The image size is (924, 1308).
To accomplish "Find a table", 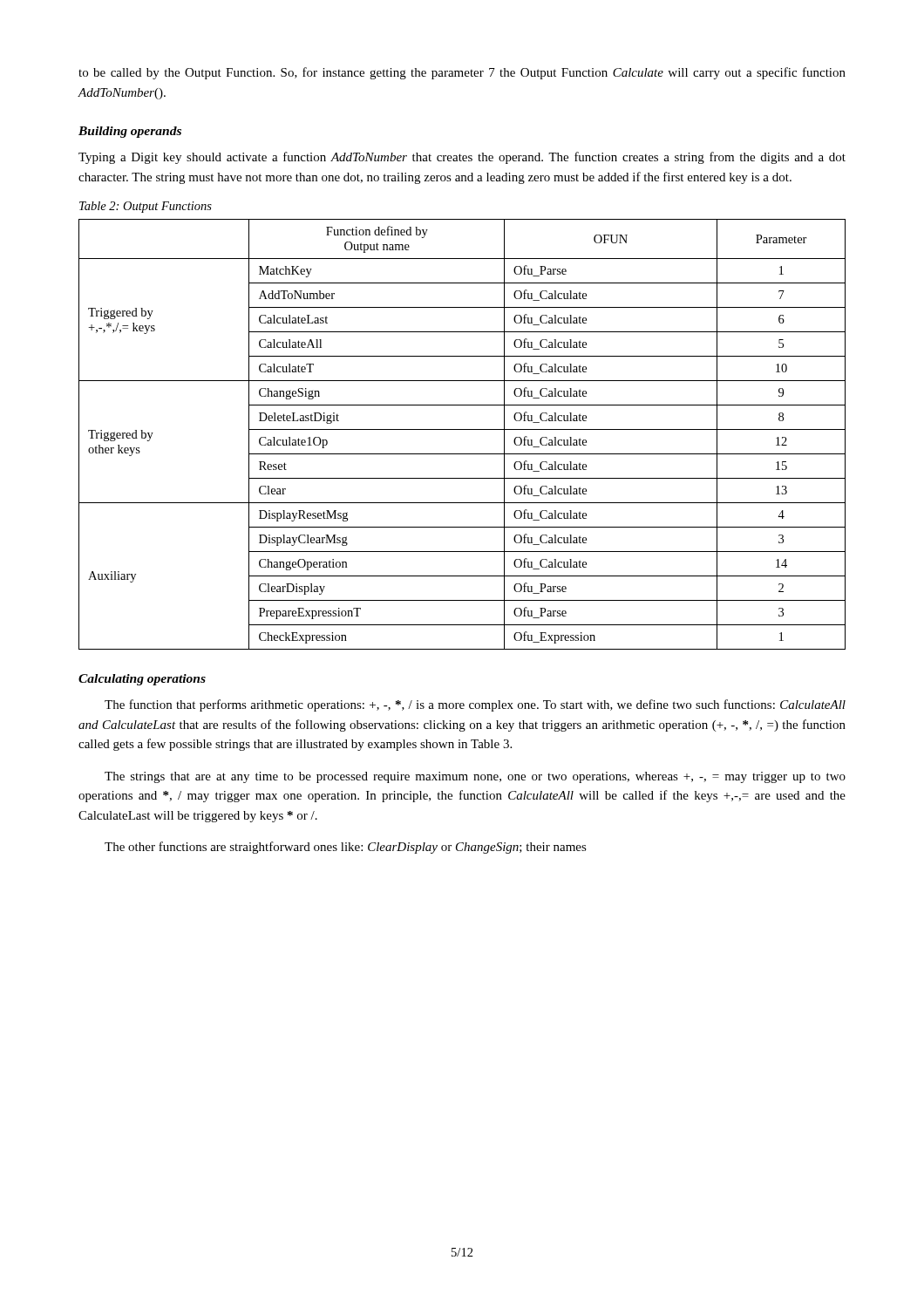I will [462, 434].
